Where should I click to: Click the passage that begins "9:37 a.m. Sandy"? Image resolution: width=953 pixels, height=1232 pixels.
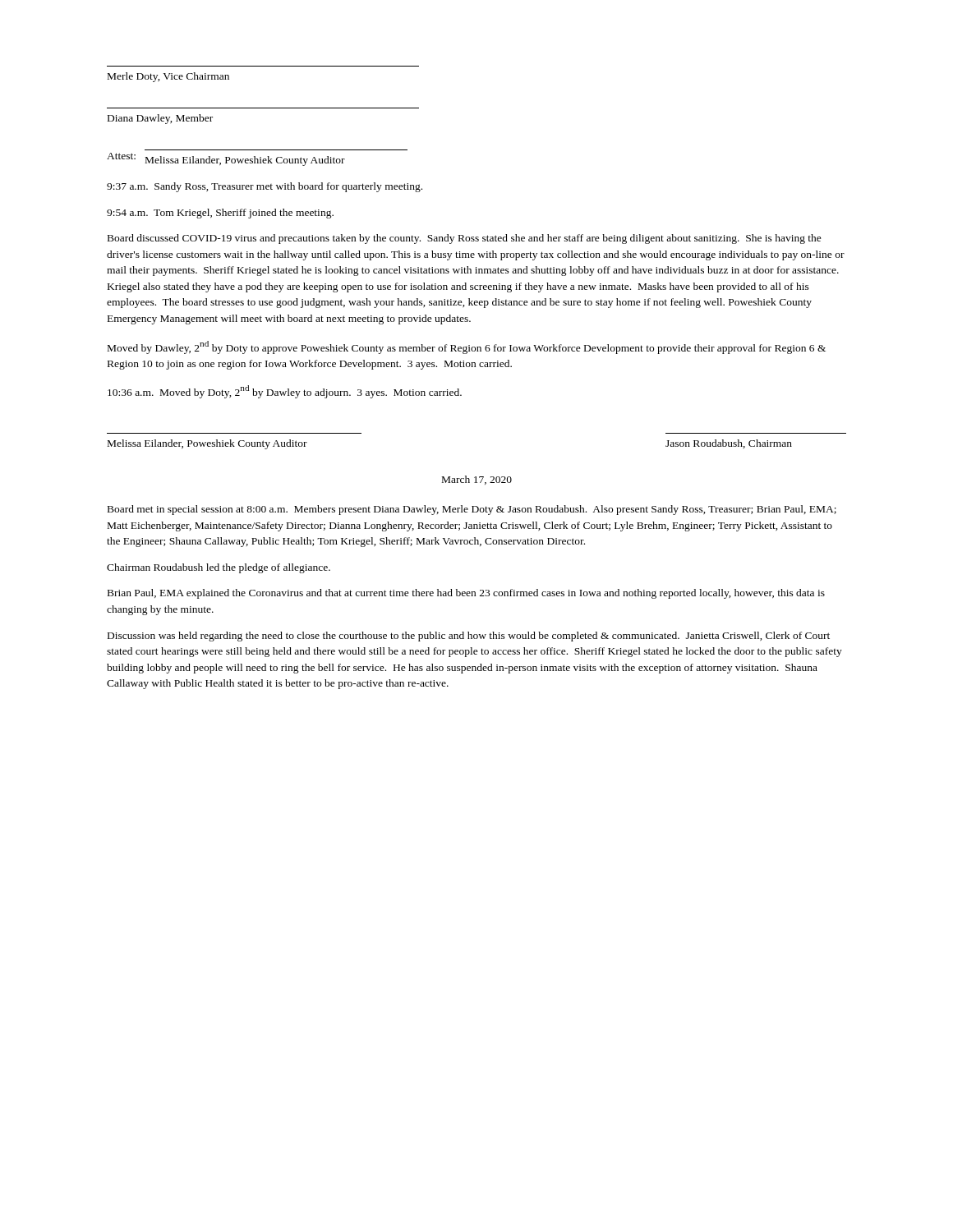point(265,186)
